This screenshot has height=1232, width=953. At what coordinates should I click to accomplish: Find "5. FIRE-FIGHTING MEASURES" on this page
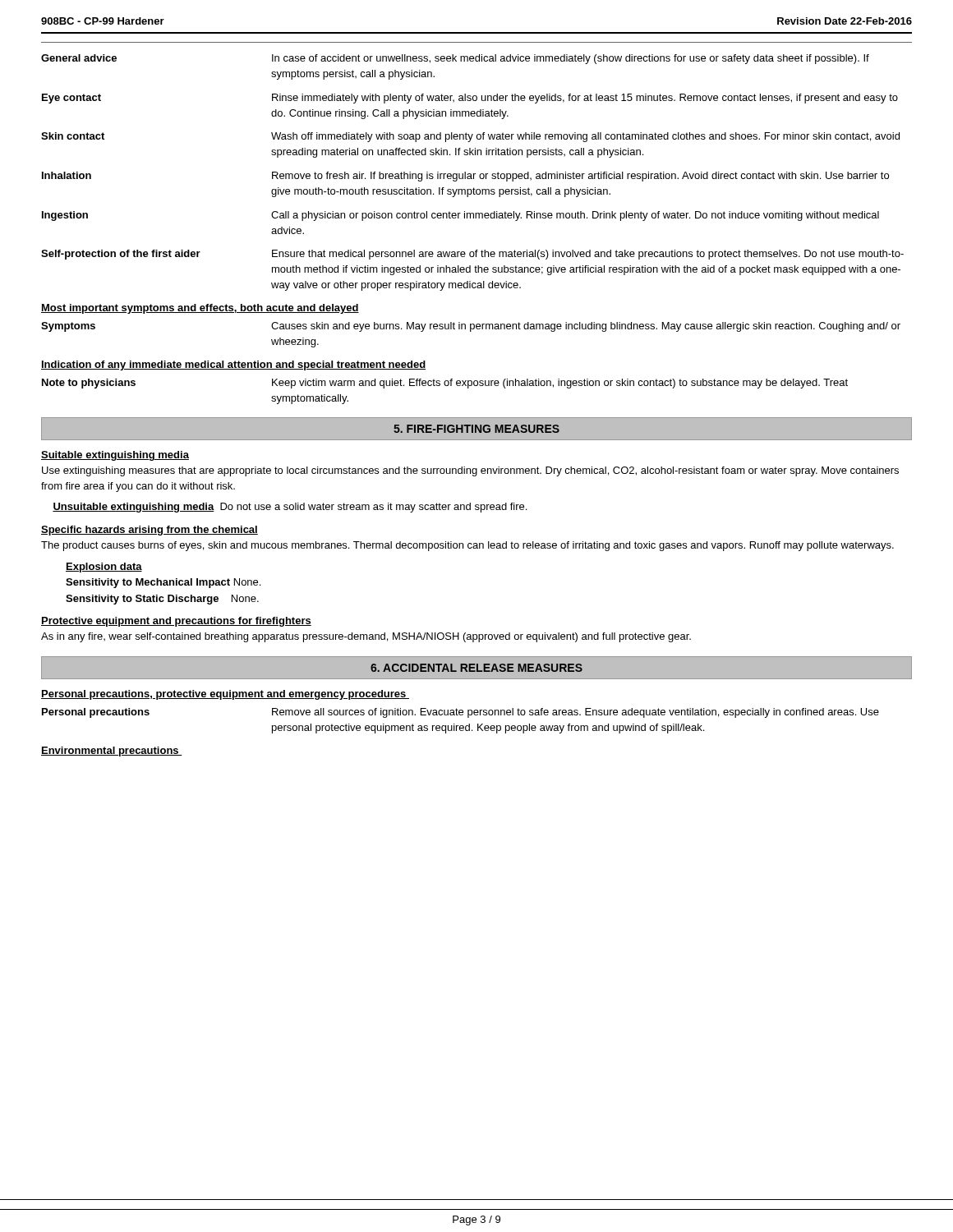click(476, 429)
